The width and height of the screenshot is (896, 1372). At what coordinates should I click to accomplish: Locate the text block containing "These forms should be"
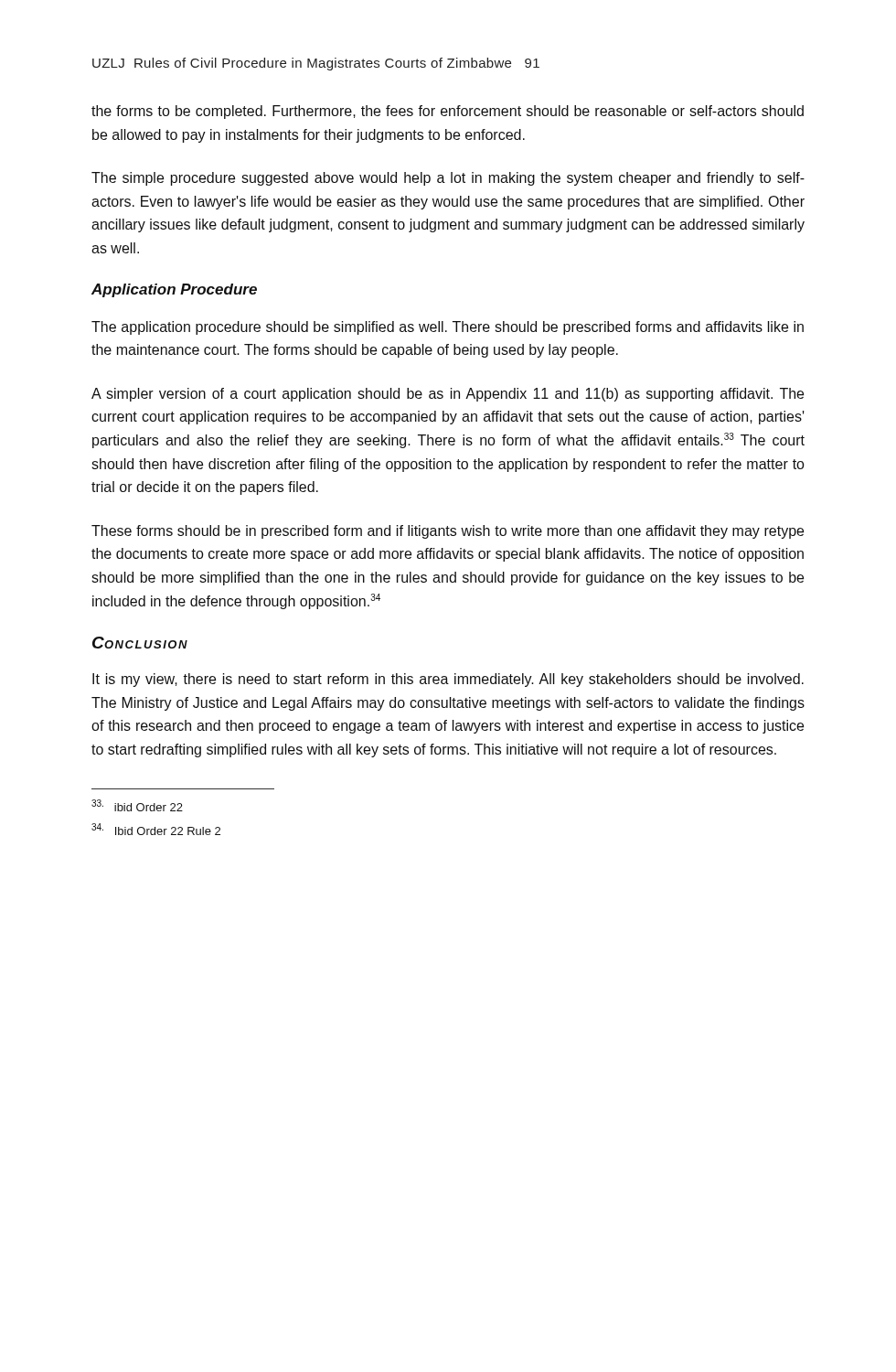(448, 566)
